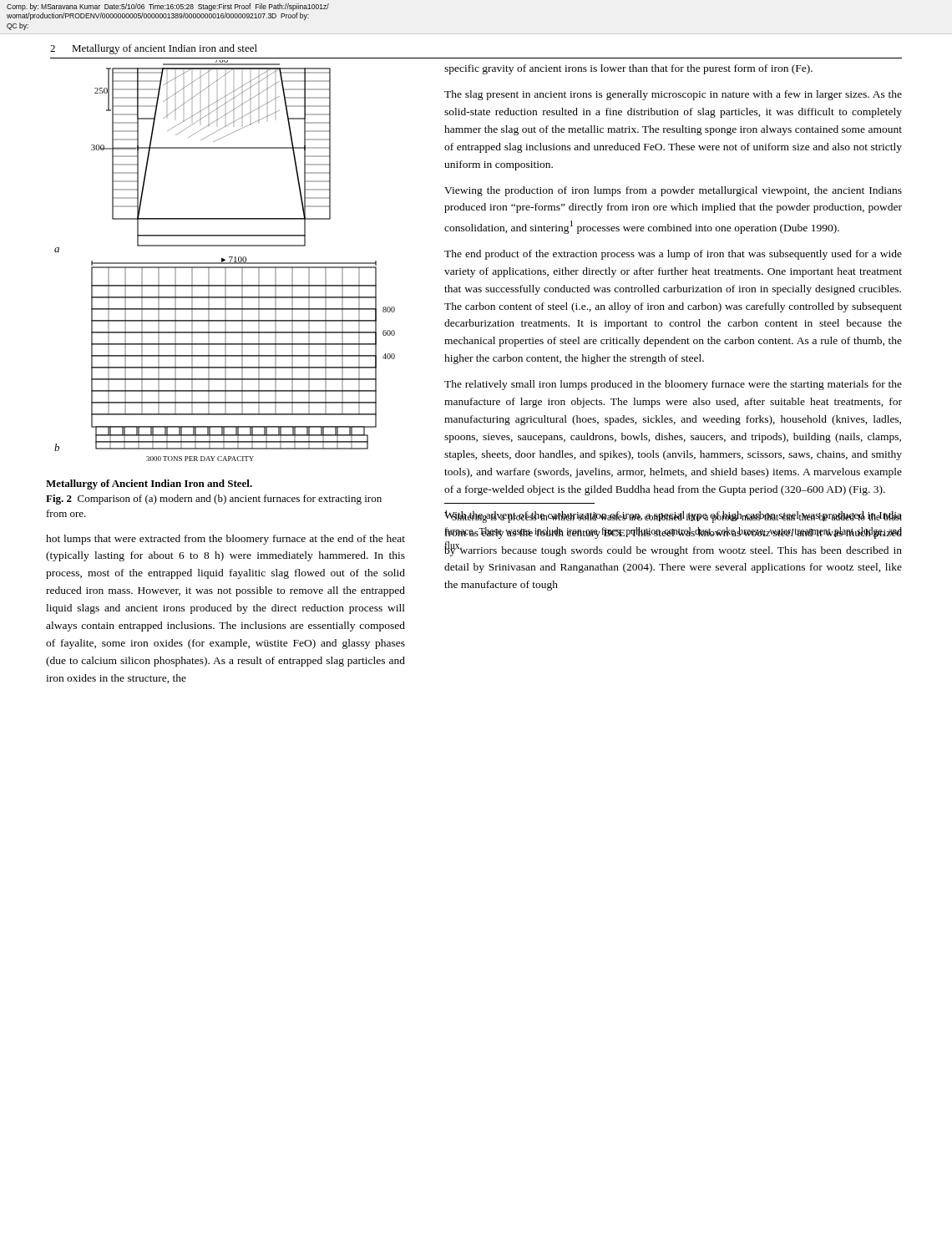Select the element starting "1 Sintering is a process"
This screenshot has width=952, height=1253.
(673, 530)
